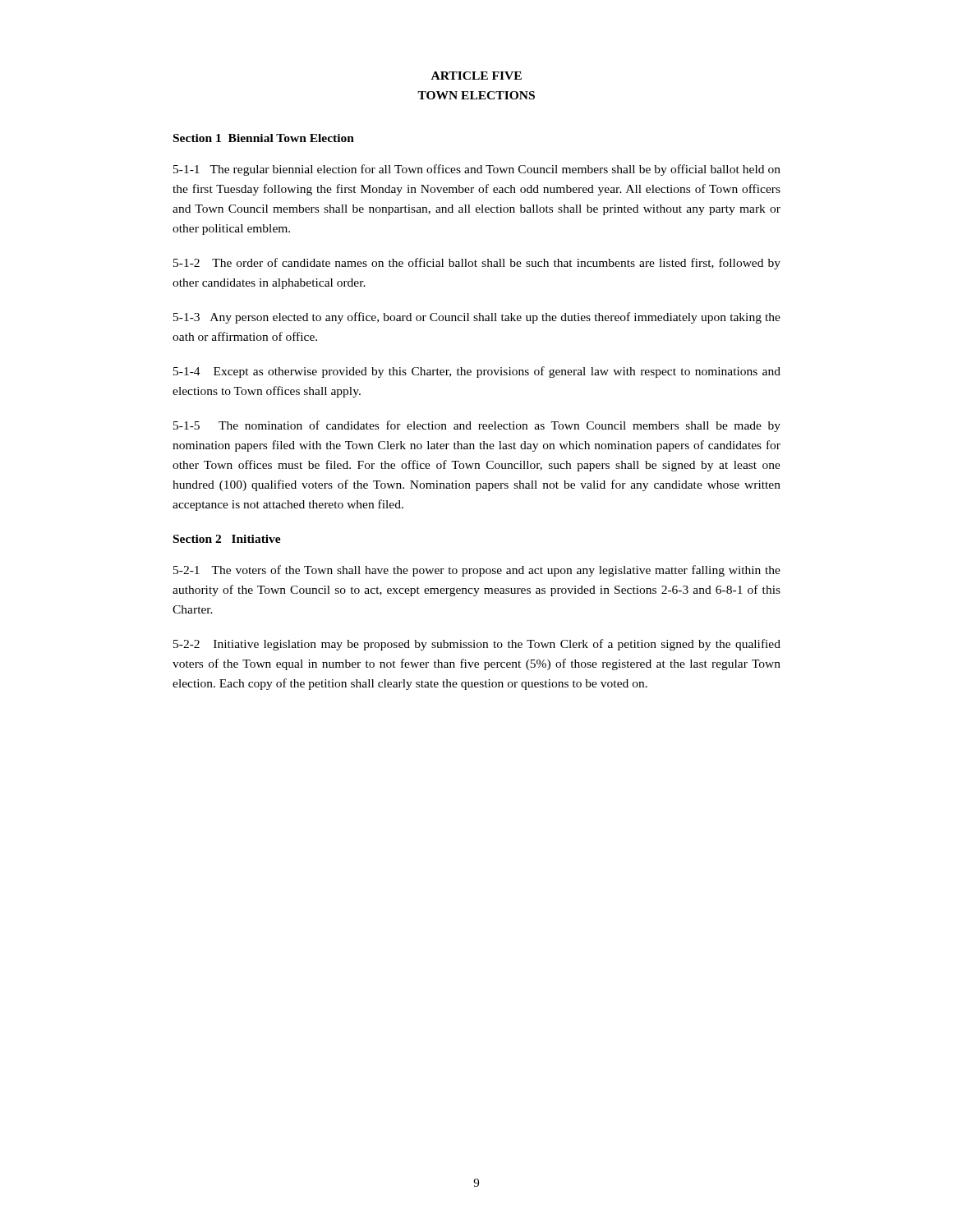
Task: Point to the text block starting "5-1-3 Any person elected to any"
Action: (476, 327)
